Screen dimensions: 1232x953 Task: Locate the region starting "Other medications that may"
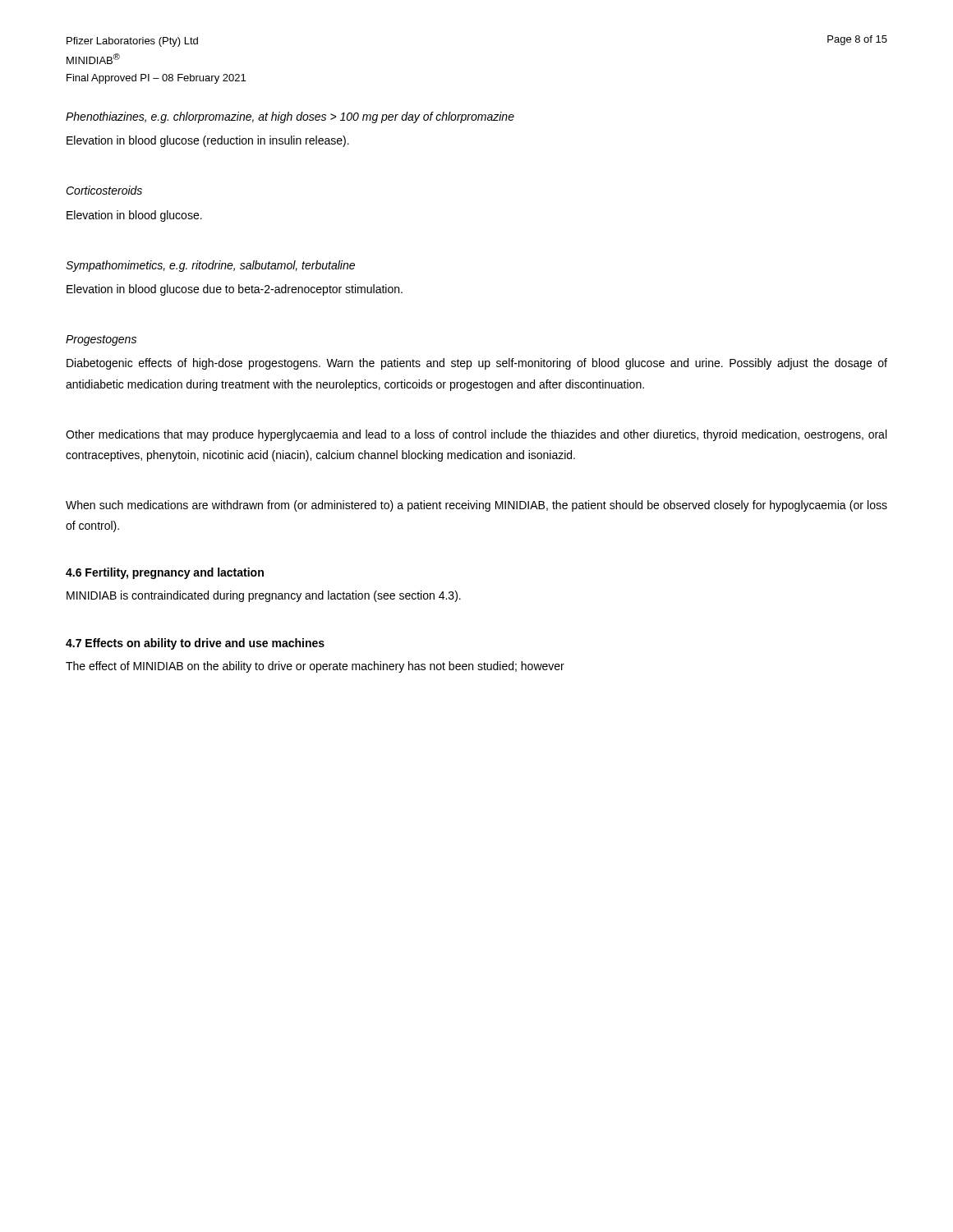[476, 445]
